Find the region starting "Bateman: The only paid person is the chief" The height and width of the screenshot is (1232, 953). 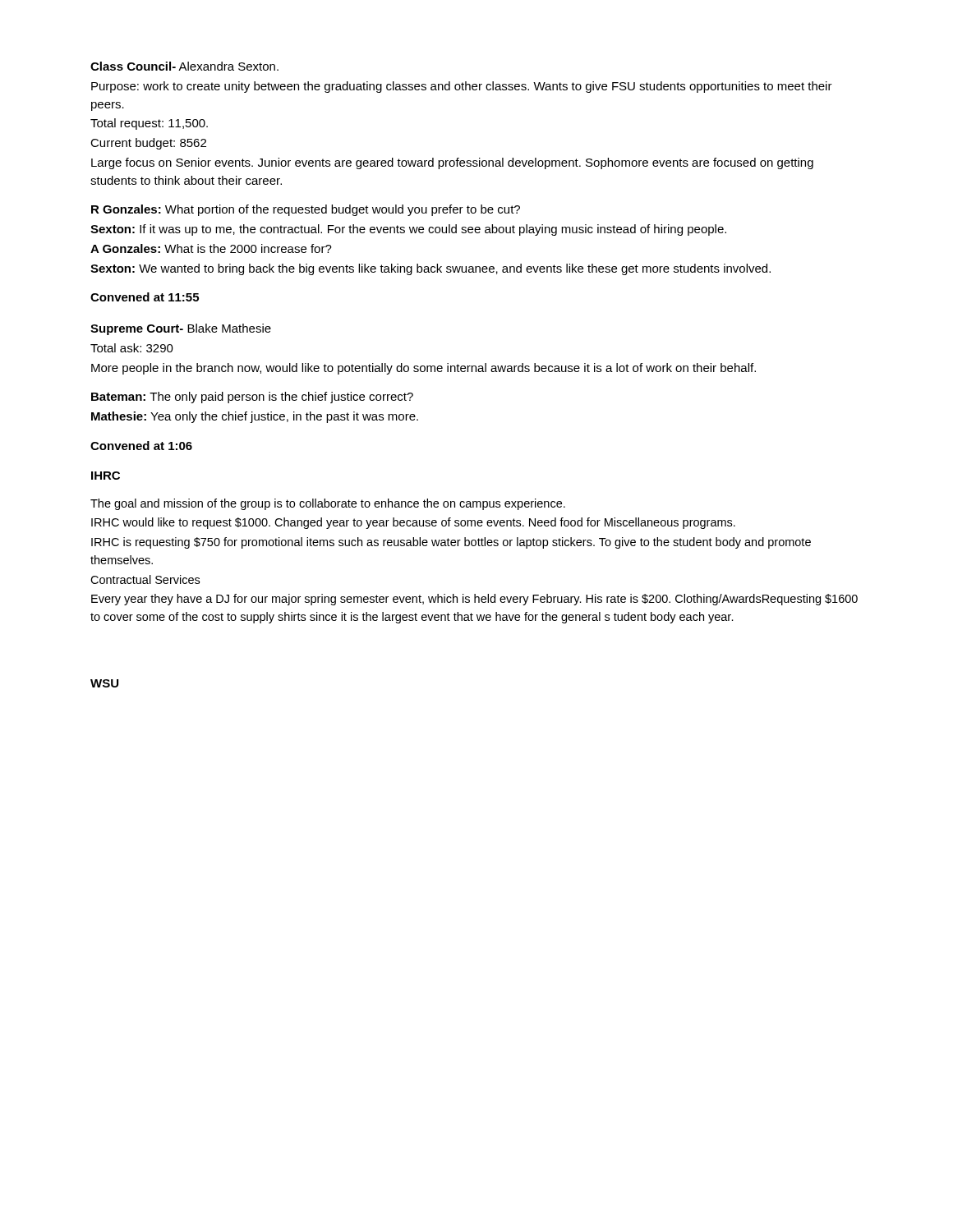click(252, 398)
